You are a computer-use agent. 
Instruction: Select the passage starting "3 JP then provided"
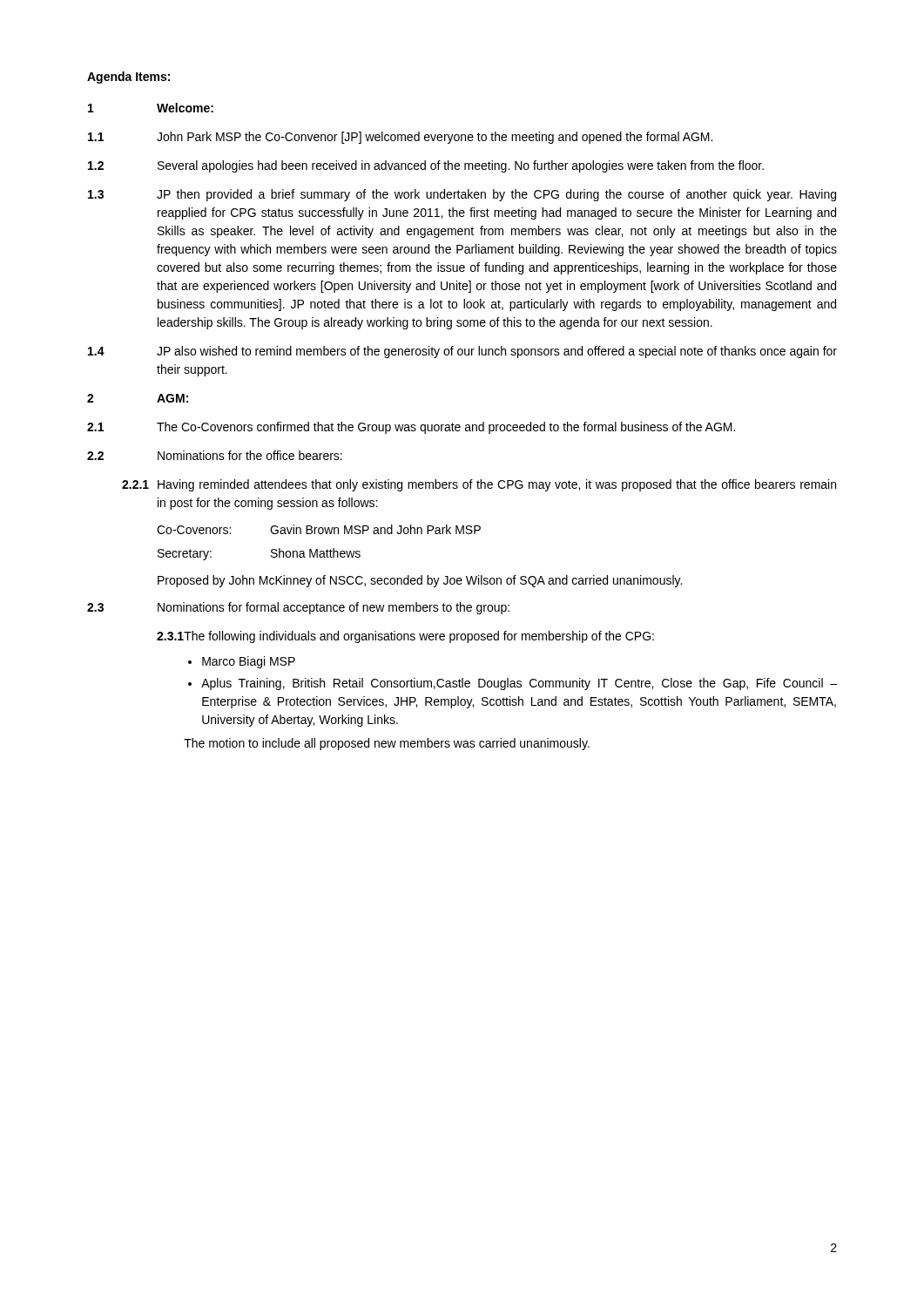pyautogui.click(x=462, y=259)
